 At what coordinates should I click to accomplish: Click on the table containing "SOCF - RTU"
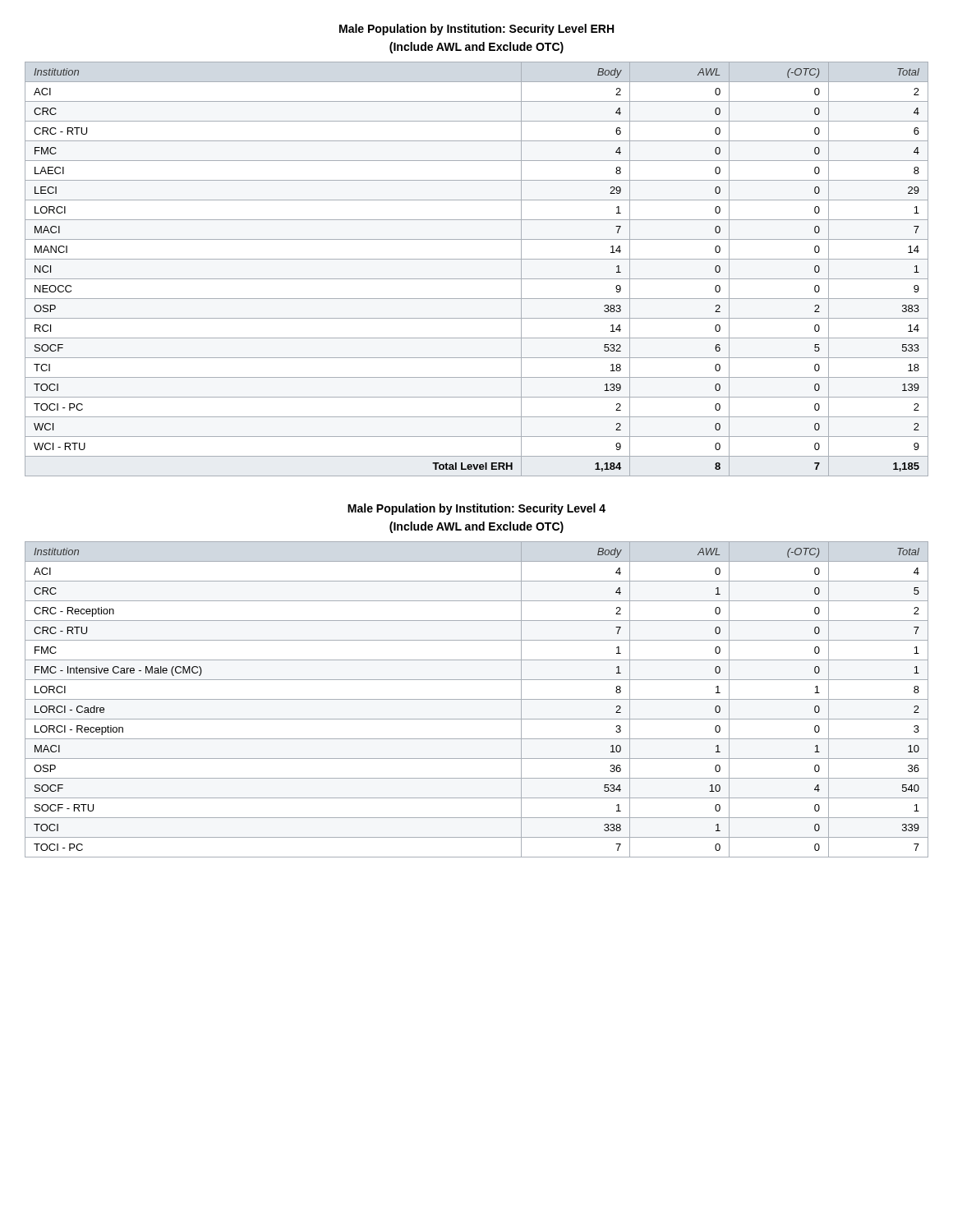coord(476,699)
